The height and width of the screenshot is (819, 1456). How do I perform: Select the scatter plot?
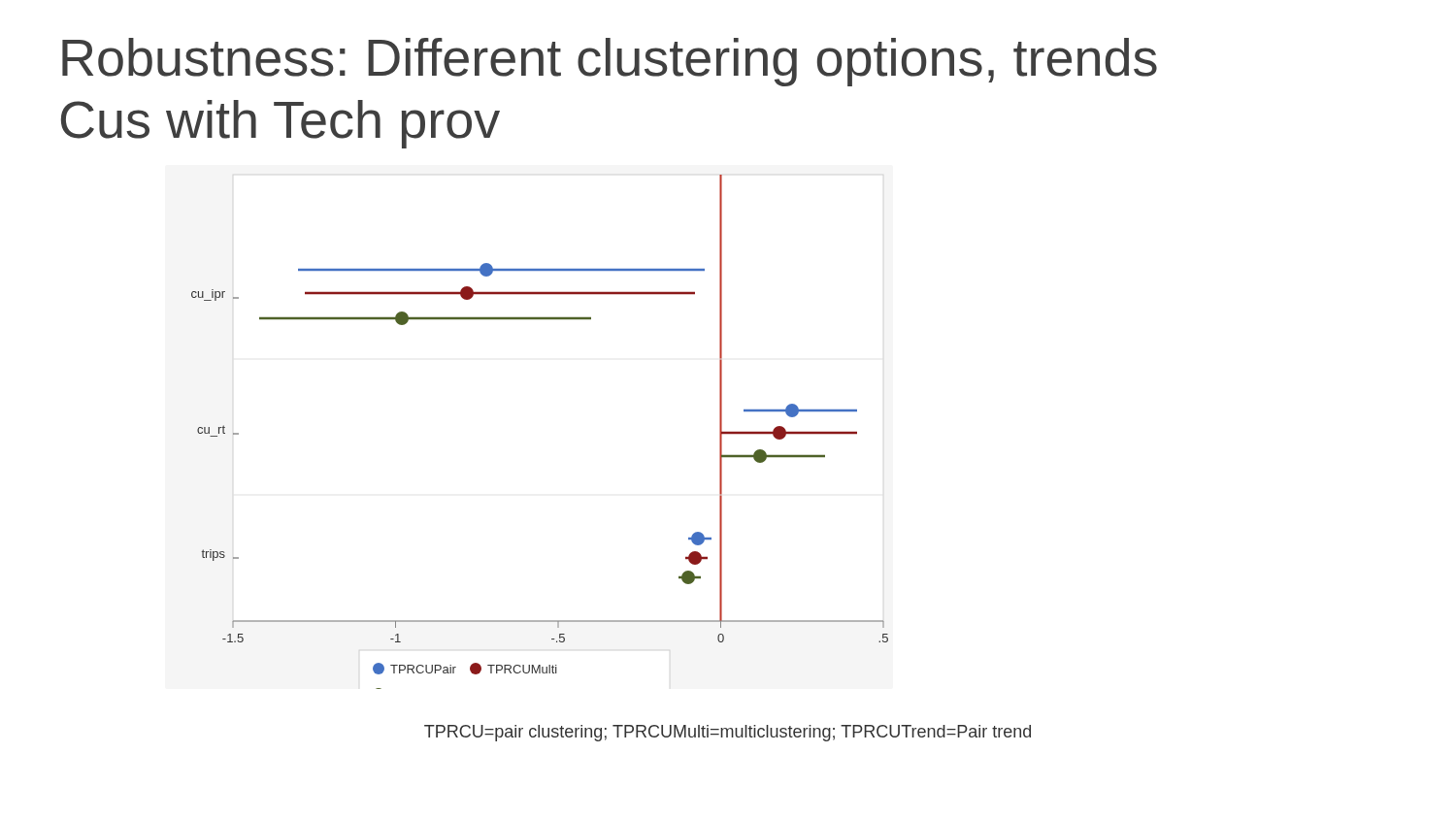point(529,427)
